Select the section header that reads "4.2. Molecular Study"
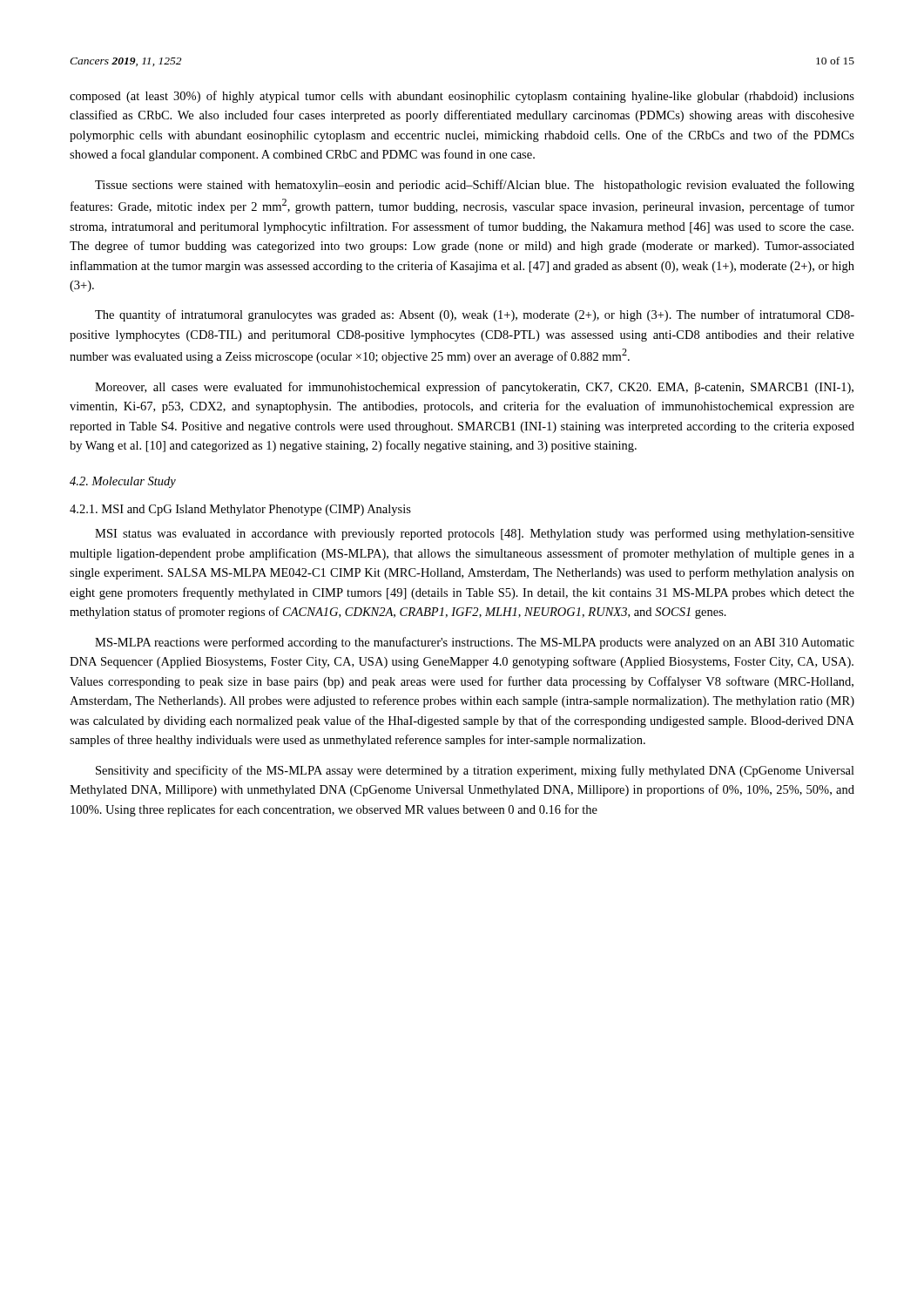The image size is (924, 1307). point(123,482)
